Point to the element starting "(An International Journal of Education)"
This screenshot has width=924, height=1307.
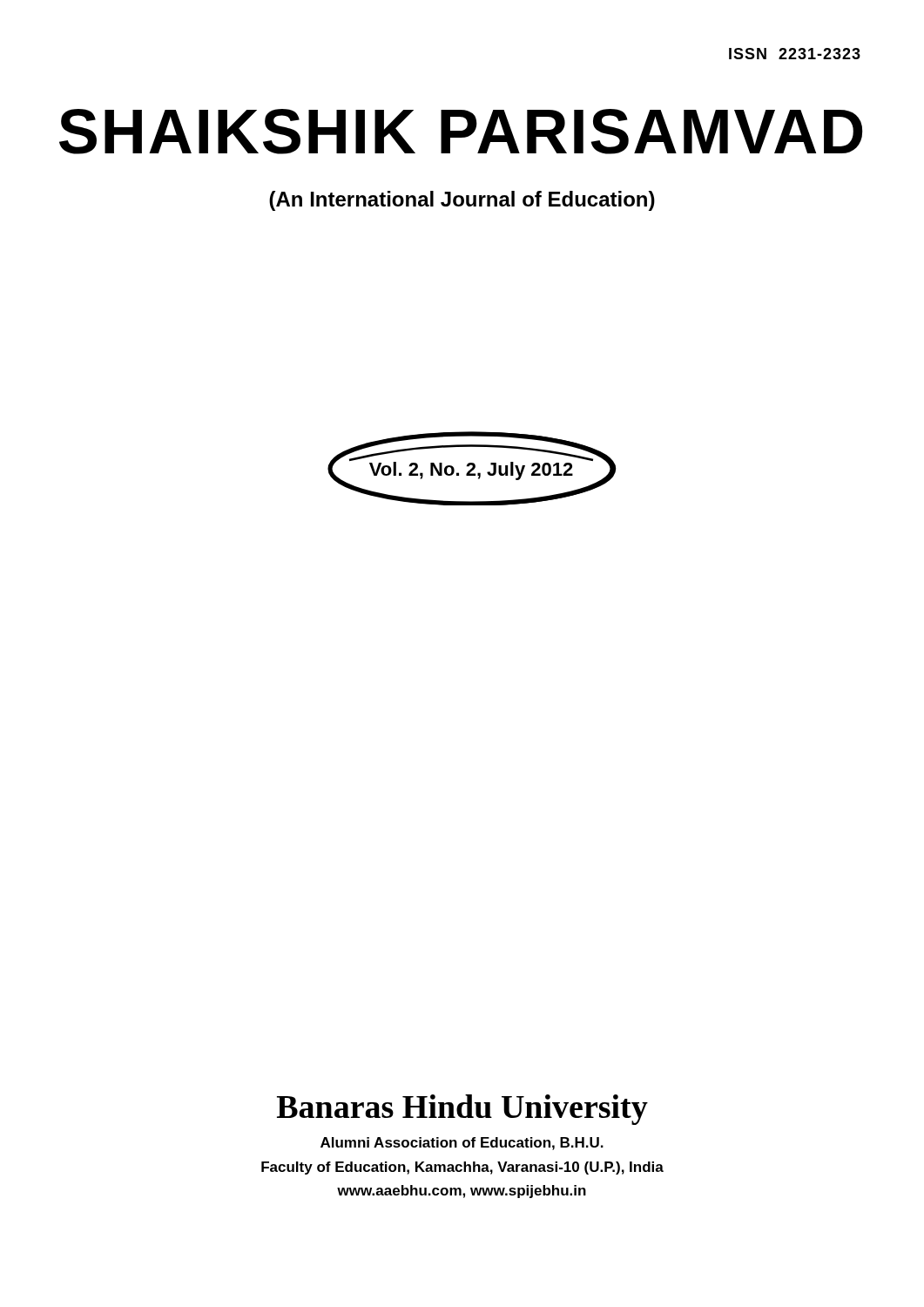[x=462, y=199]
